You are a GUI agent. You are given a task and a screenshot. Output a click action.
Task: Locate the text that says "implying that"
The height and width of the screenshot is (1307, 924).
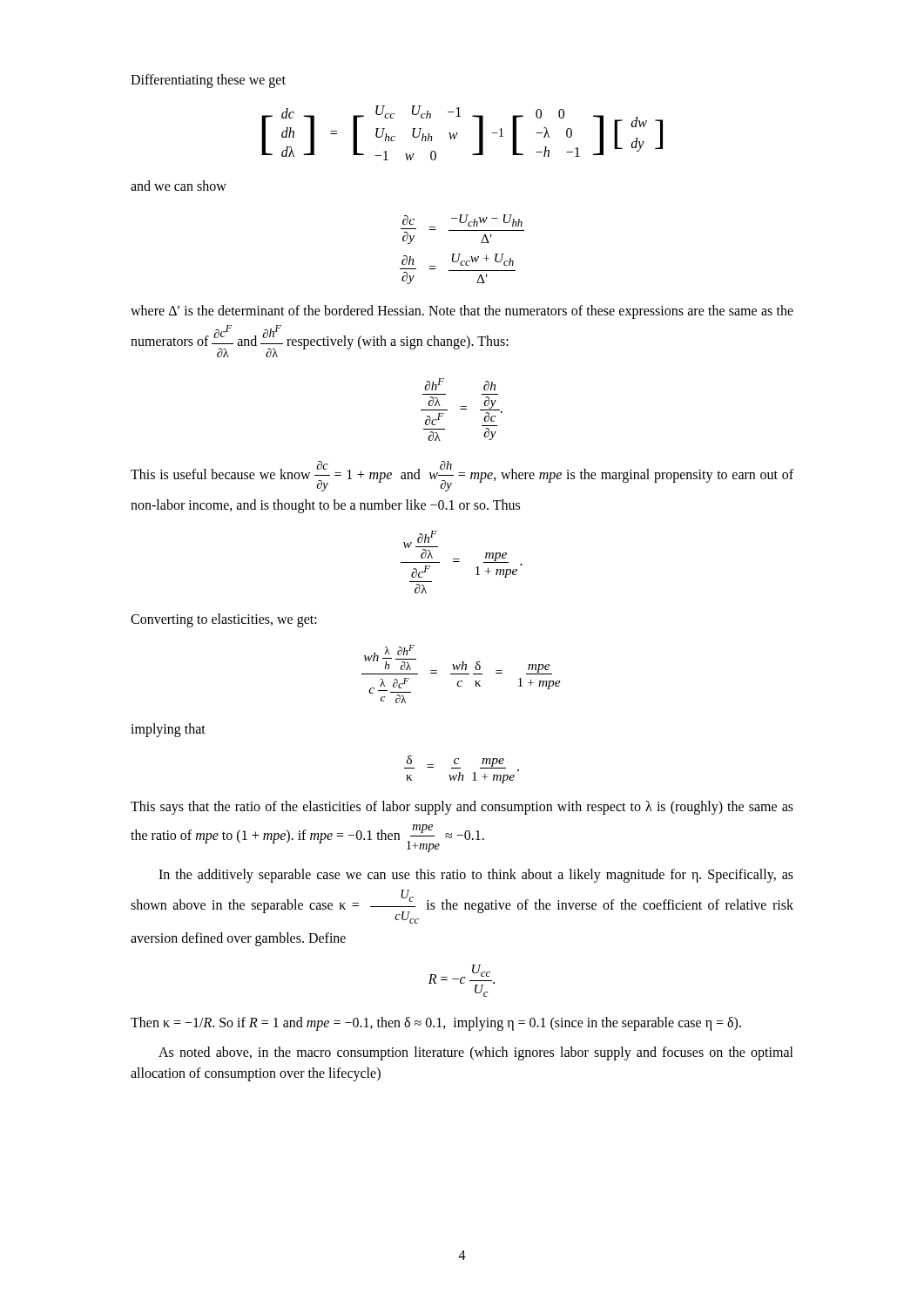coord(168,730)
